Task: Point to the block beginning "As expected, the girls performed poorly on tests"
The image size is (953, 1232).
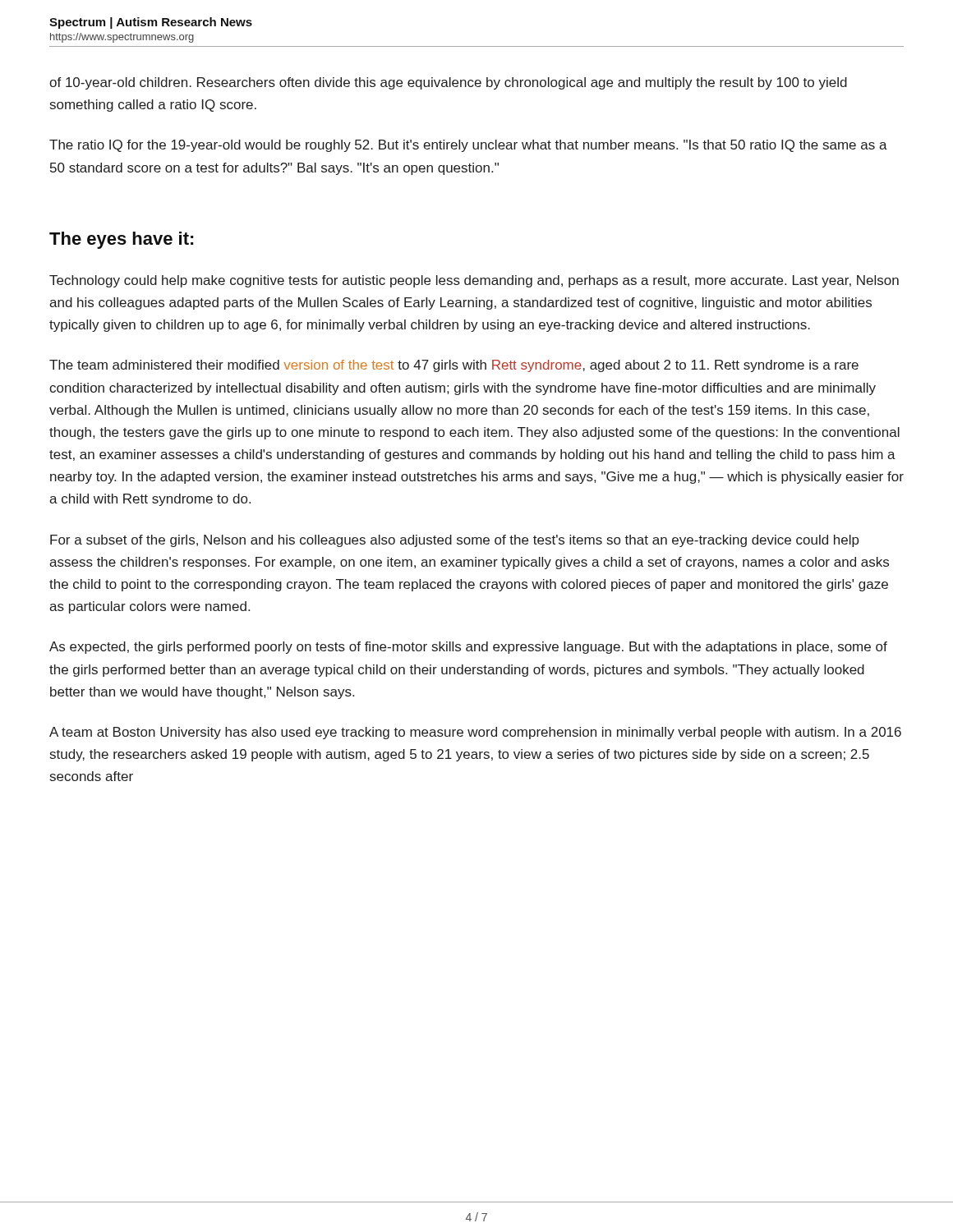Action: point(476,669)
